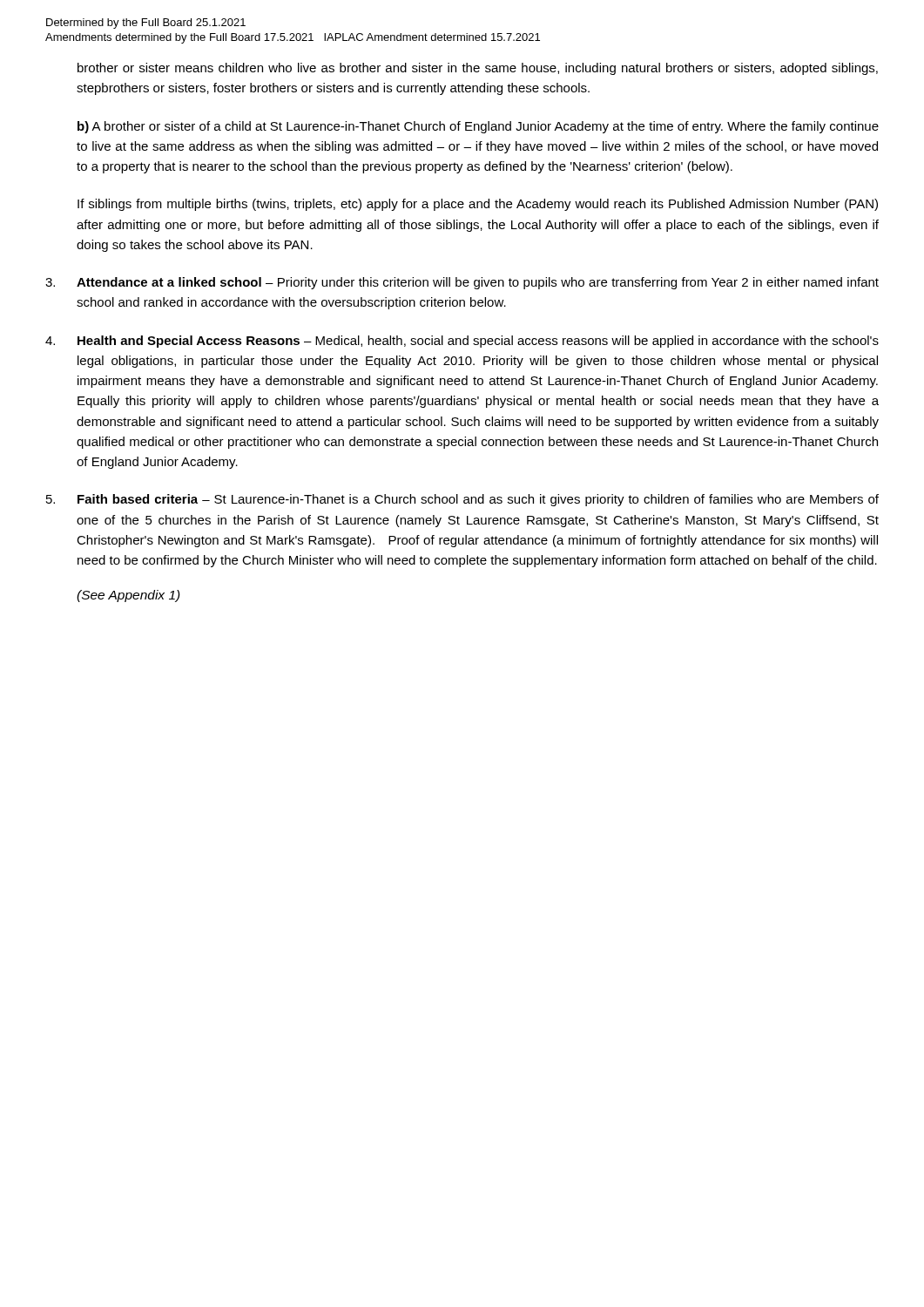Screen dimensions: 1307x924
Task: Select the text block with the text "brother or sister means children who live as"
Action: coord(478,78)
